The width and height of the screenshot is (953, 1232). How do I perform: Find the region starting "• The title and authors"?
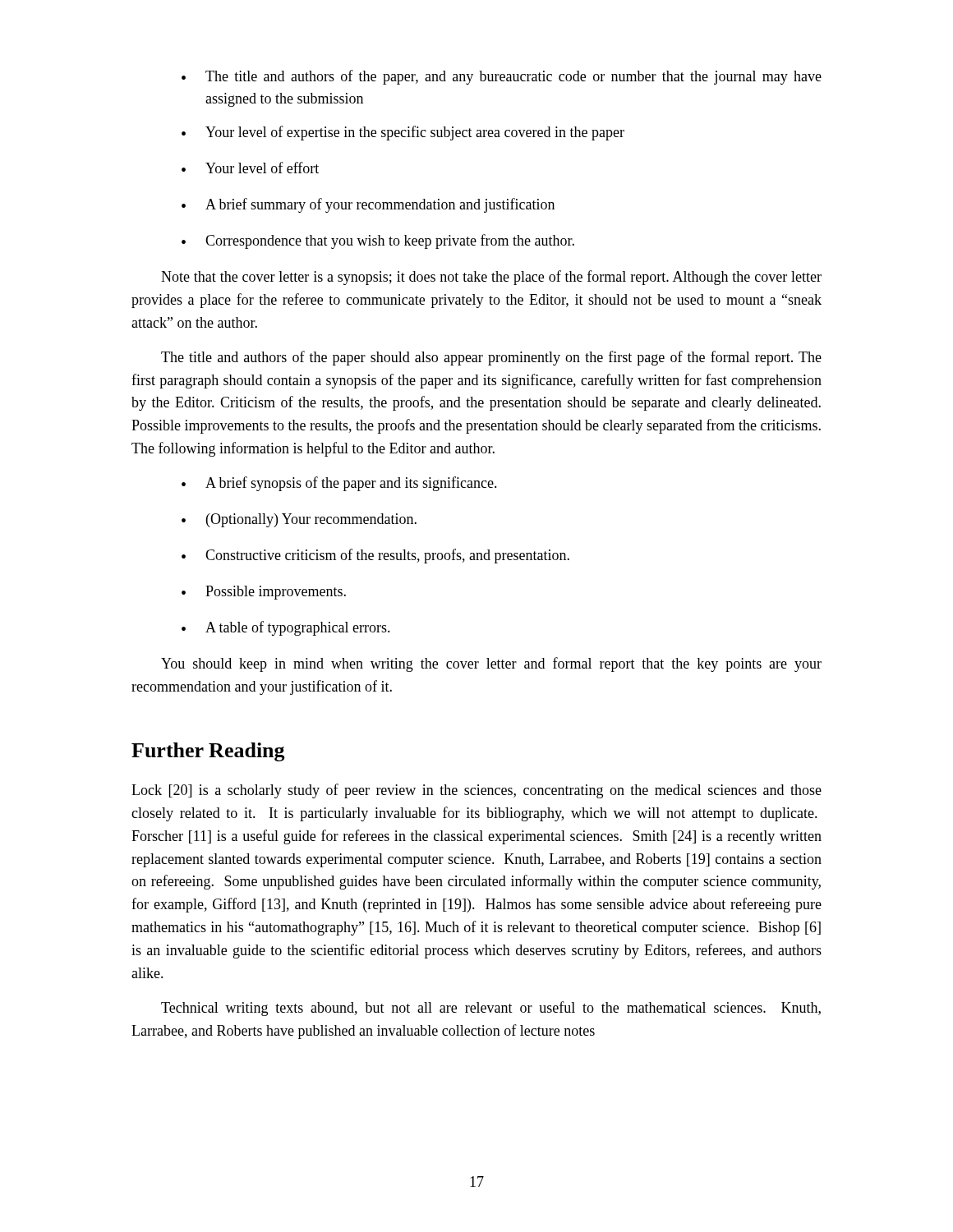pos(501,88)
